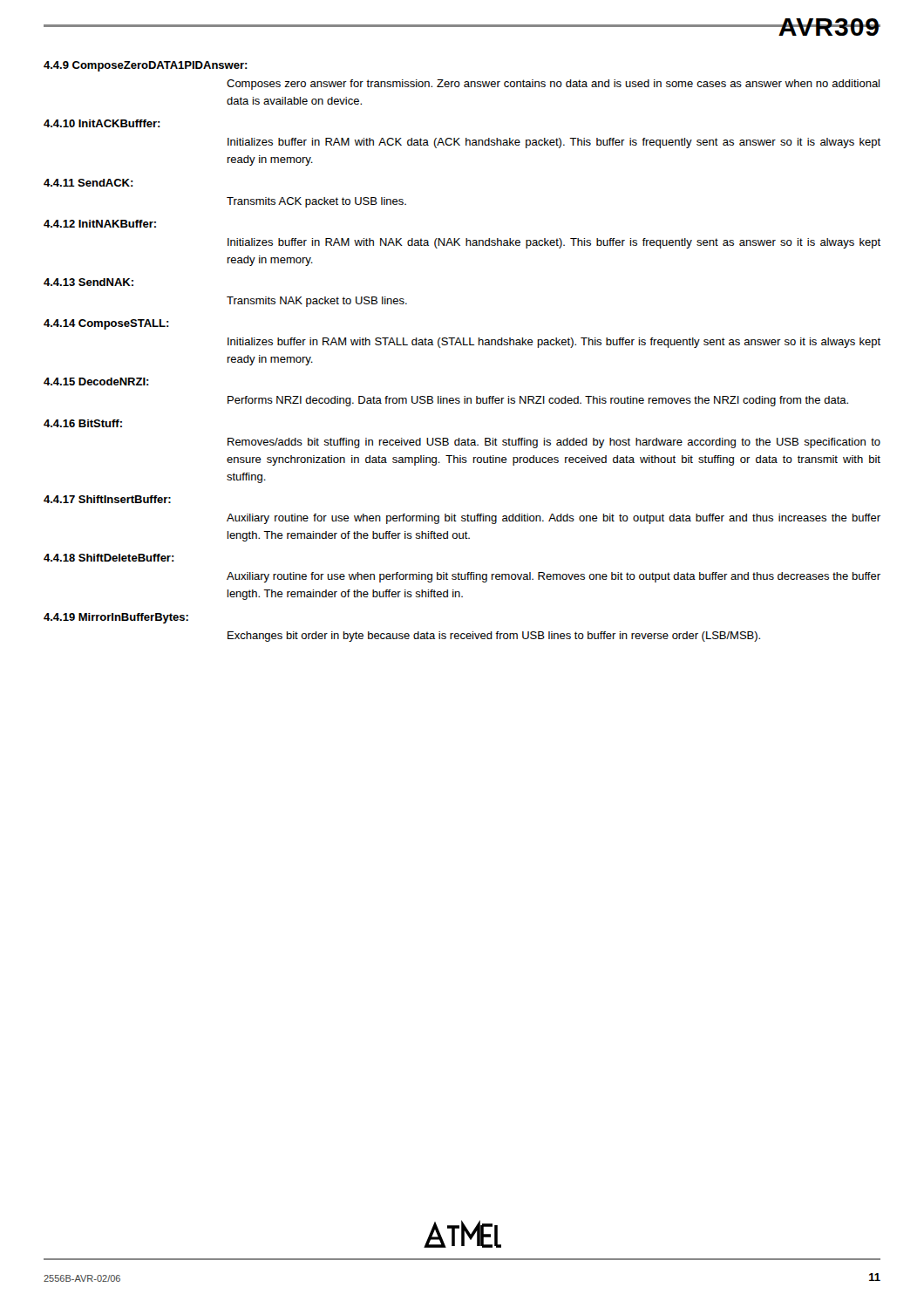This screenshot has width=924, height=1308.
Task: Locate the text starting "4.4.10 InitACKBufffer:"
Action: (x=102, y=124)
